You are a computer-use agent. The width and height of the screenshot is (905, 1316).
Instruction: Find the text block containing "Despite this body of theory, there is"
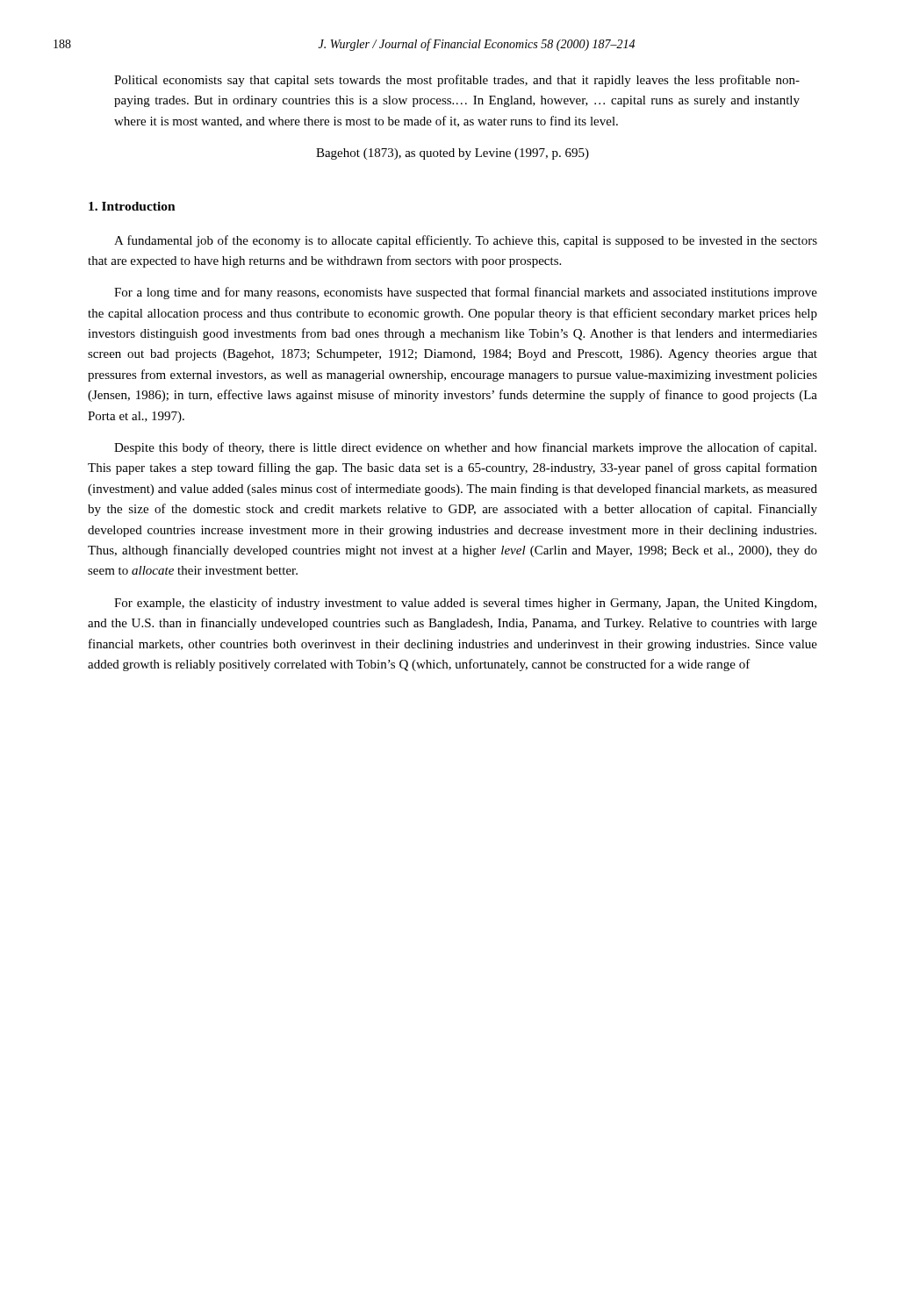[x=452, y=509]
